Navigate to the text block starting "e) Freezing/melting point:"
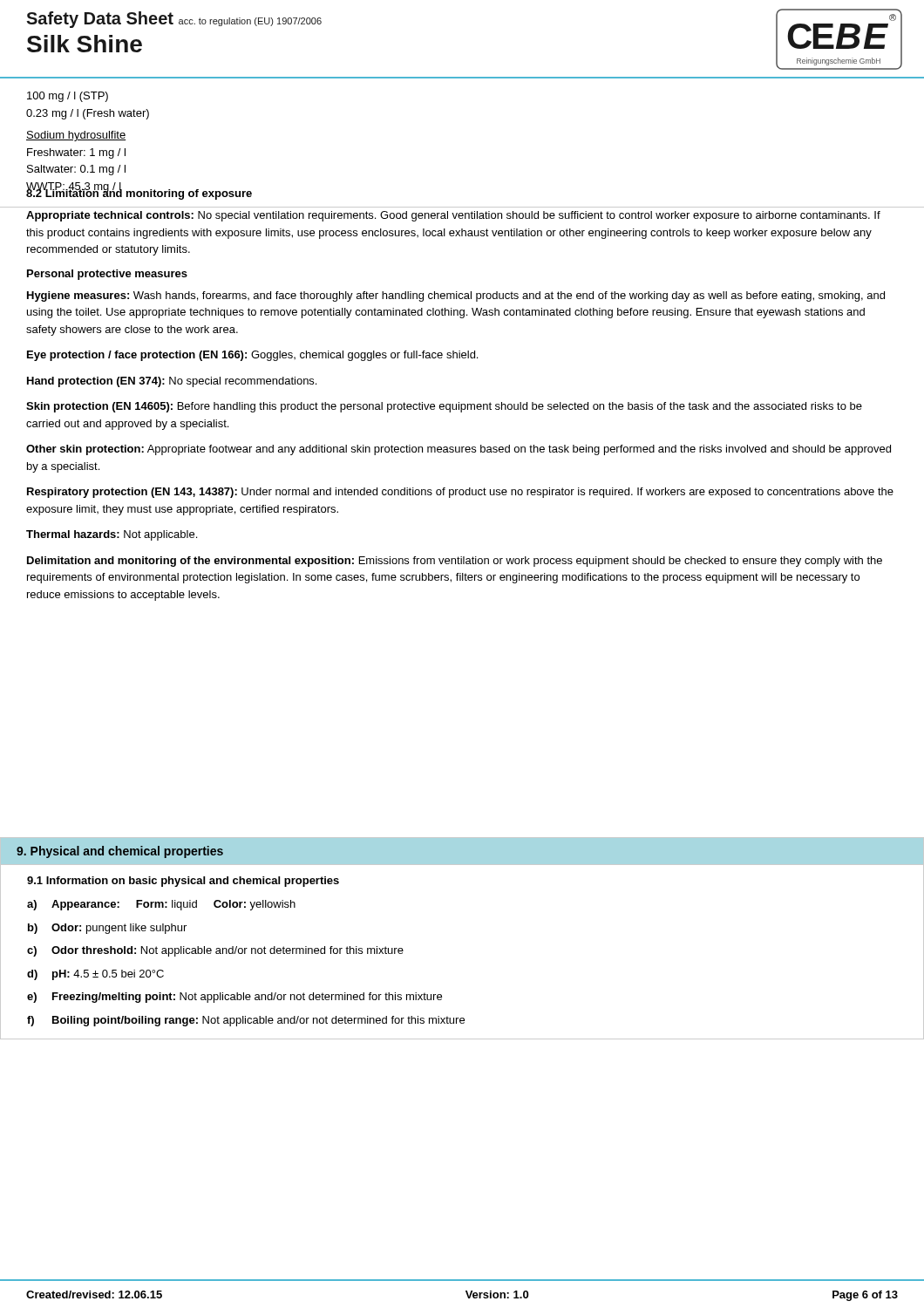The width and height of the screenshot is (924, 1308). pos(235,996)
